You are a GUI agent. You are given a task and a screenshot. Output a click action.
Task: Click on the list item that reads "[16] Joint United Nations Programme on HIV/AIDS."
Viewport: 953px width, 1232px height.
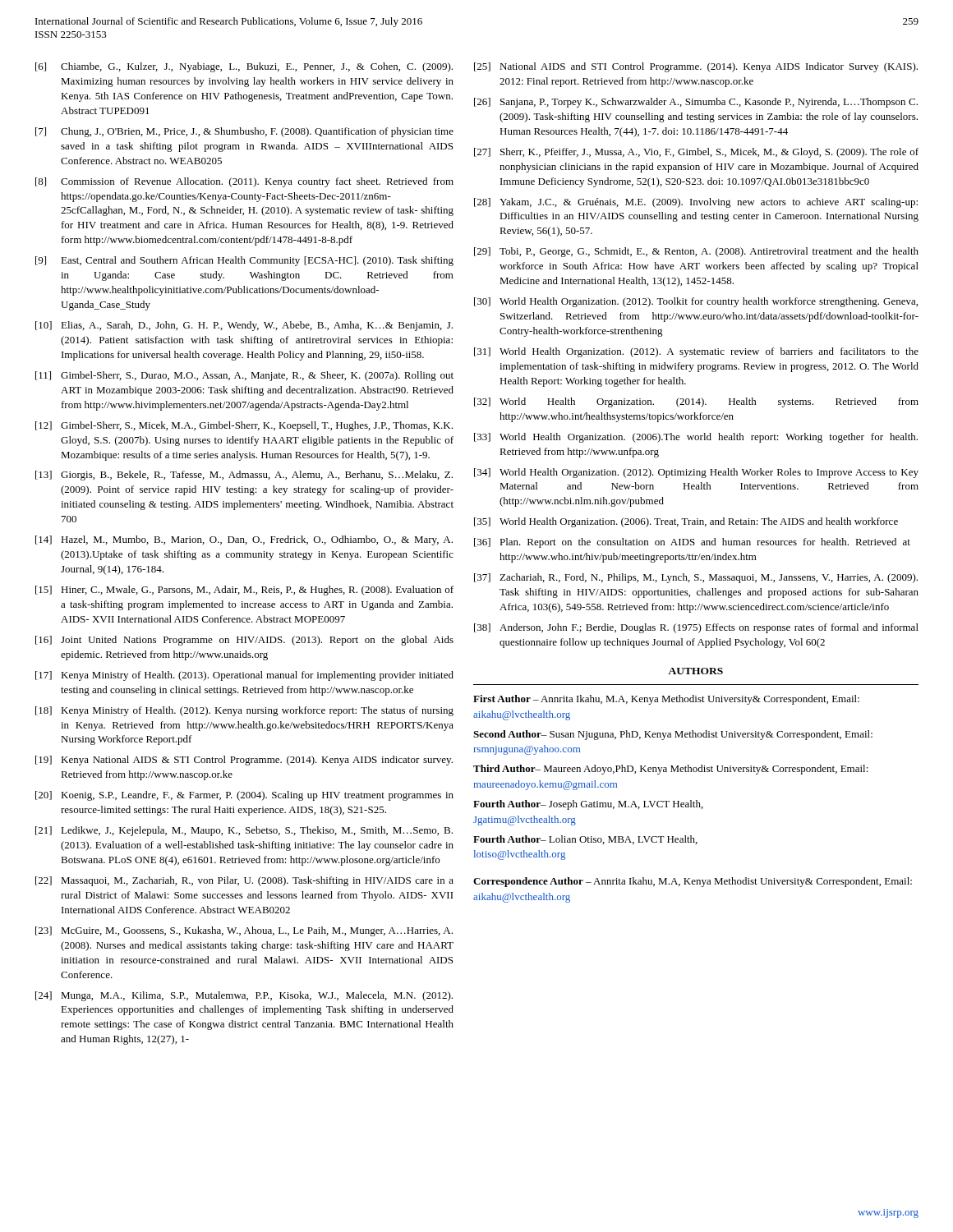[244, 647]
